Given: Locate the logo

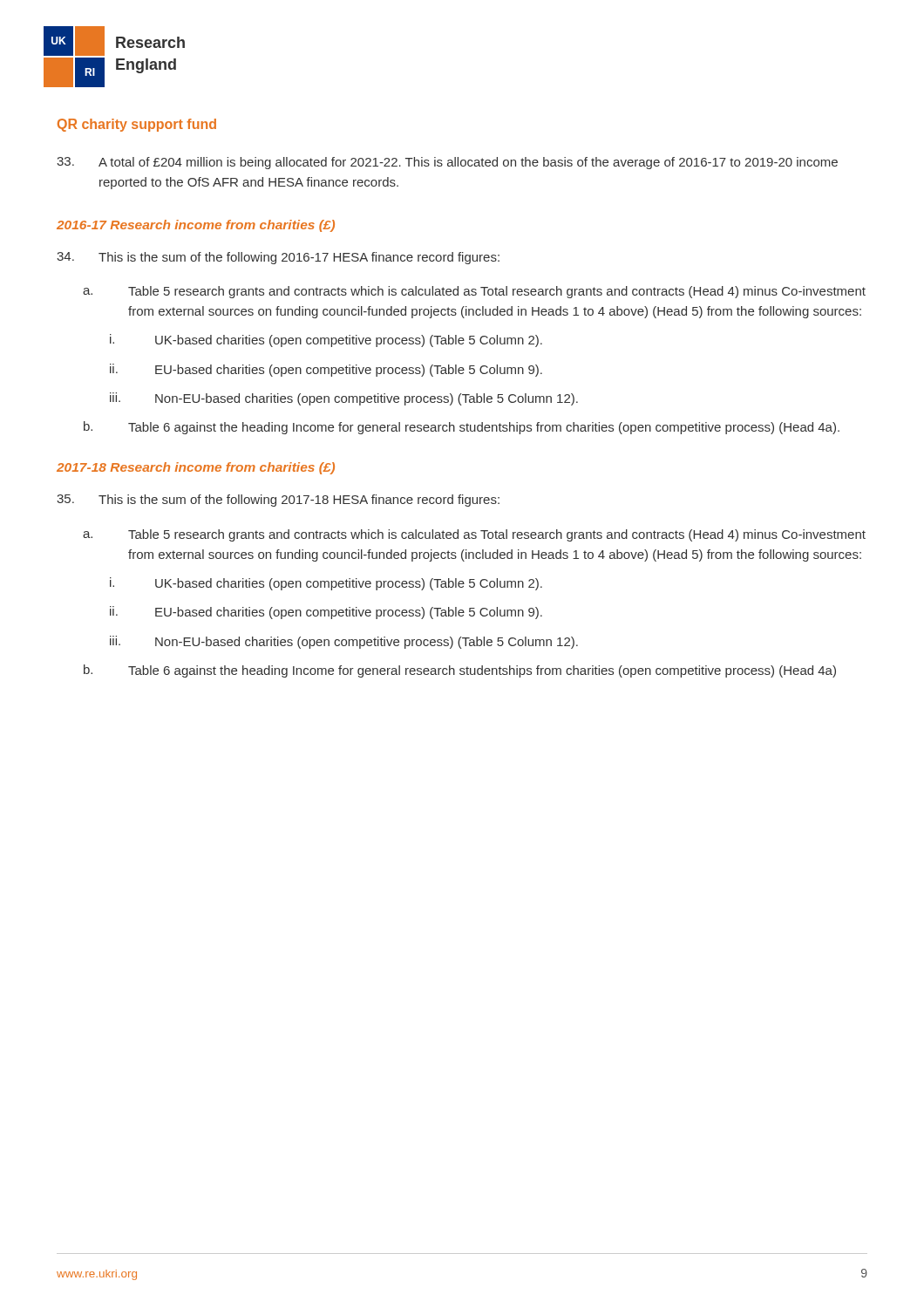Looking at the screenshot, I should (x=131, y=58).
